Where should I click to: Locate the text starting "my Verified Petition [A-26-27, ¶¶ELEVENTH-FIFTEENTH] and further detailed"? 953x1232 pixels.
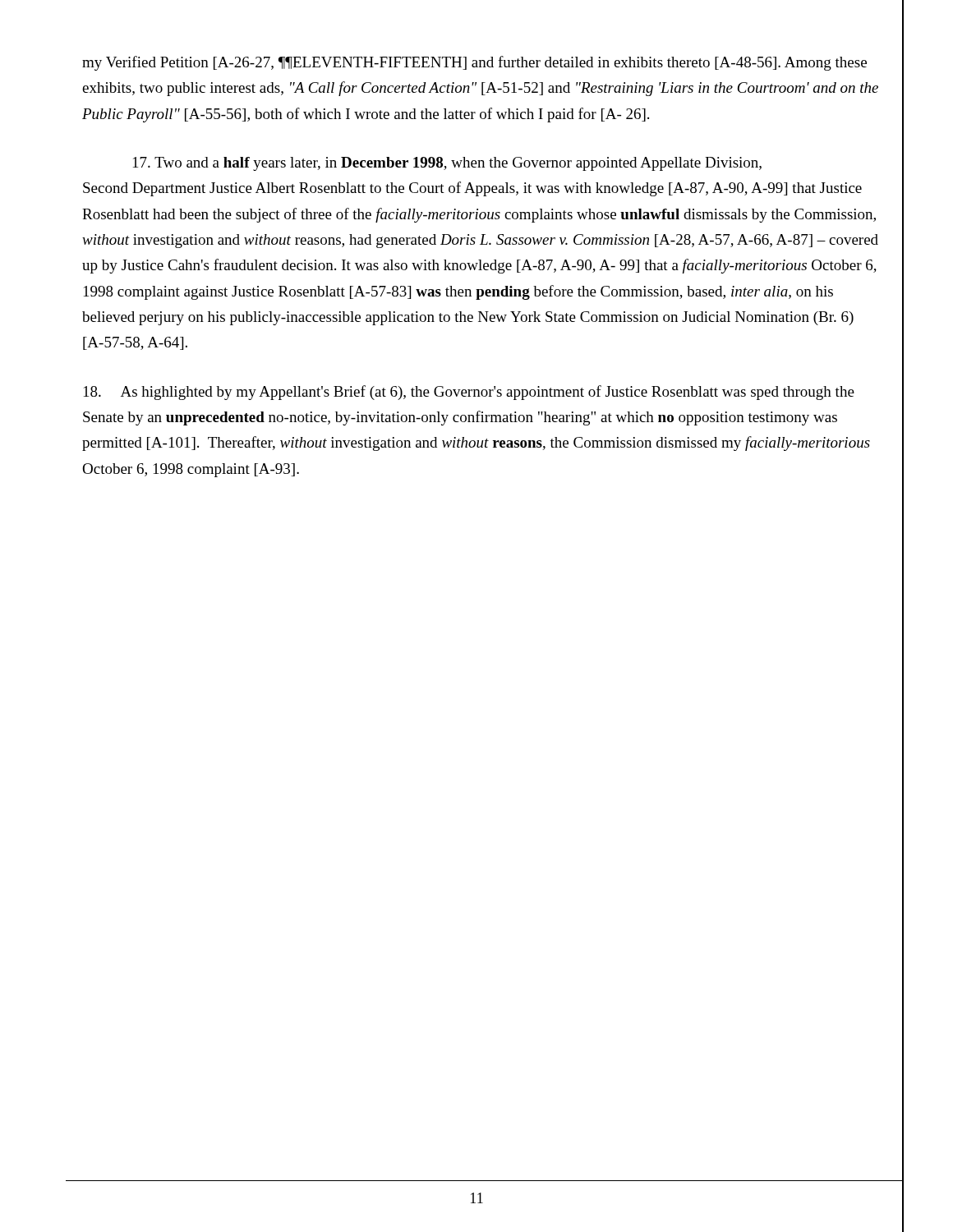coord(480,88)
